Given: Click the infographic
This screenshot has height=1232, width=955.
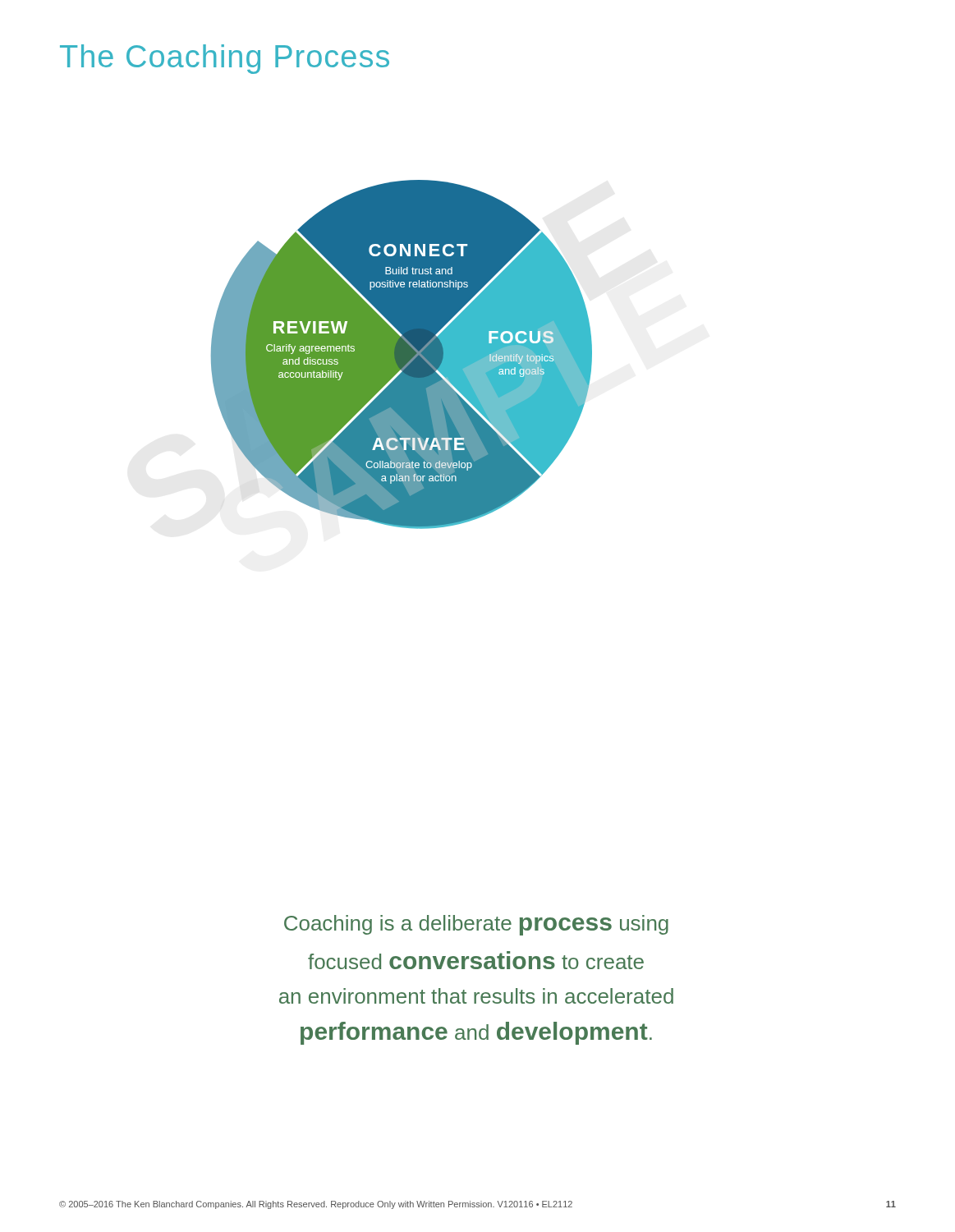Looking at the screenshot, I should click(x=419, y=382).
